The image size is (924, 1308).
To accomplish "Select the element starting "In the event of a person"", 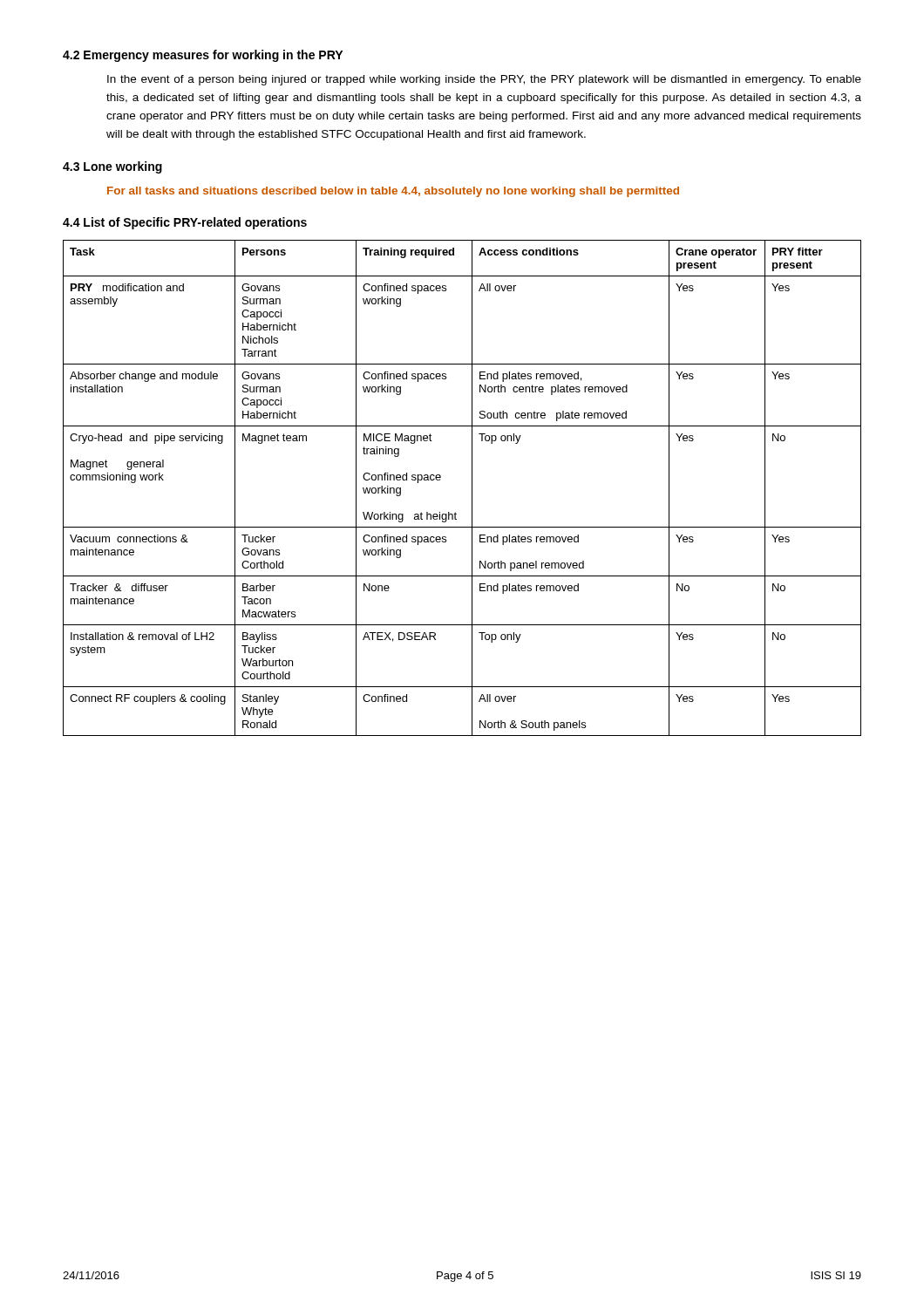I will 484,106.
